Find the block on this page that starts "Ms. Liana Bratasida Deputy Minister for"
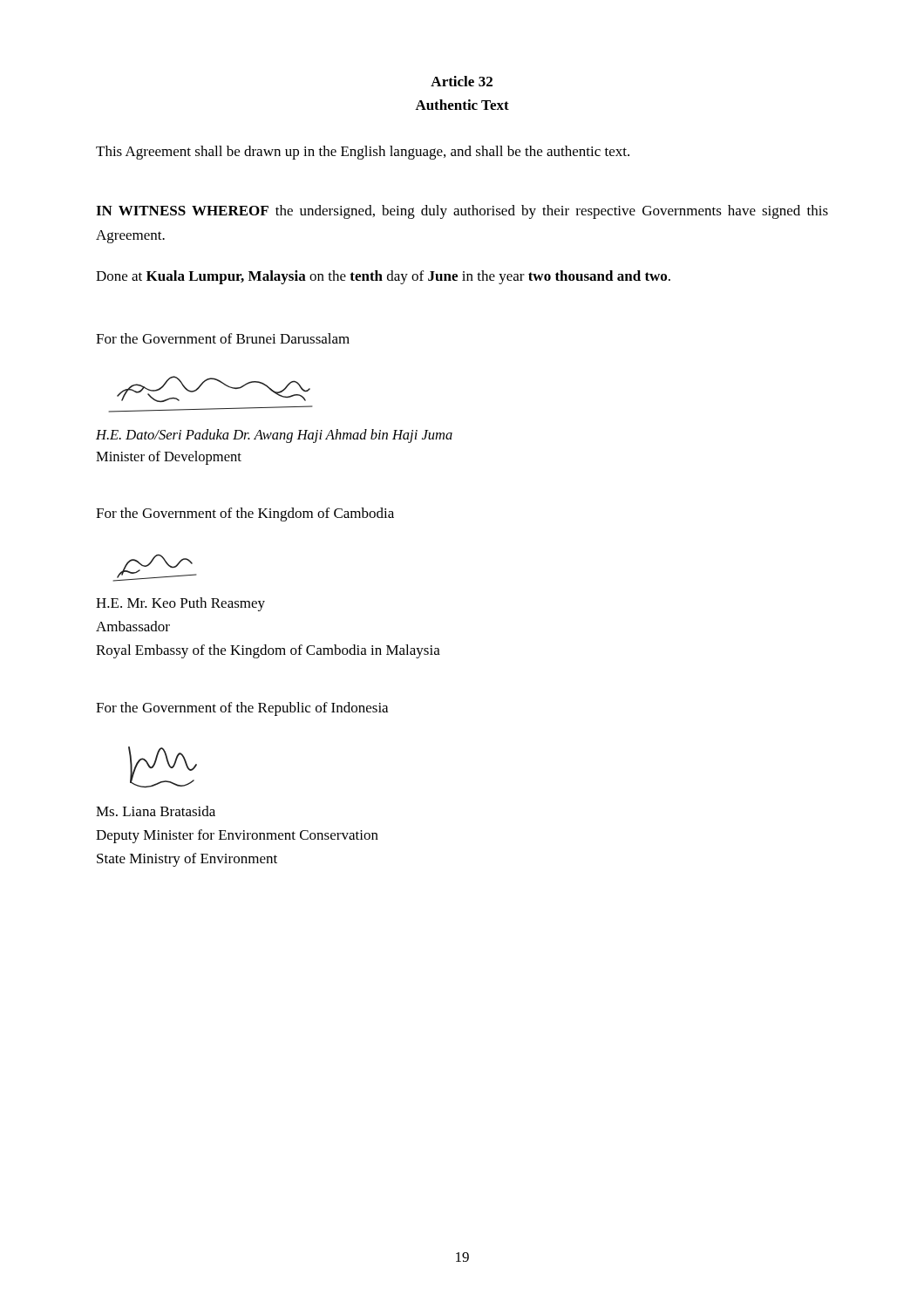 click(x=237, y=835)
